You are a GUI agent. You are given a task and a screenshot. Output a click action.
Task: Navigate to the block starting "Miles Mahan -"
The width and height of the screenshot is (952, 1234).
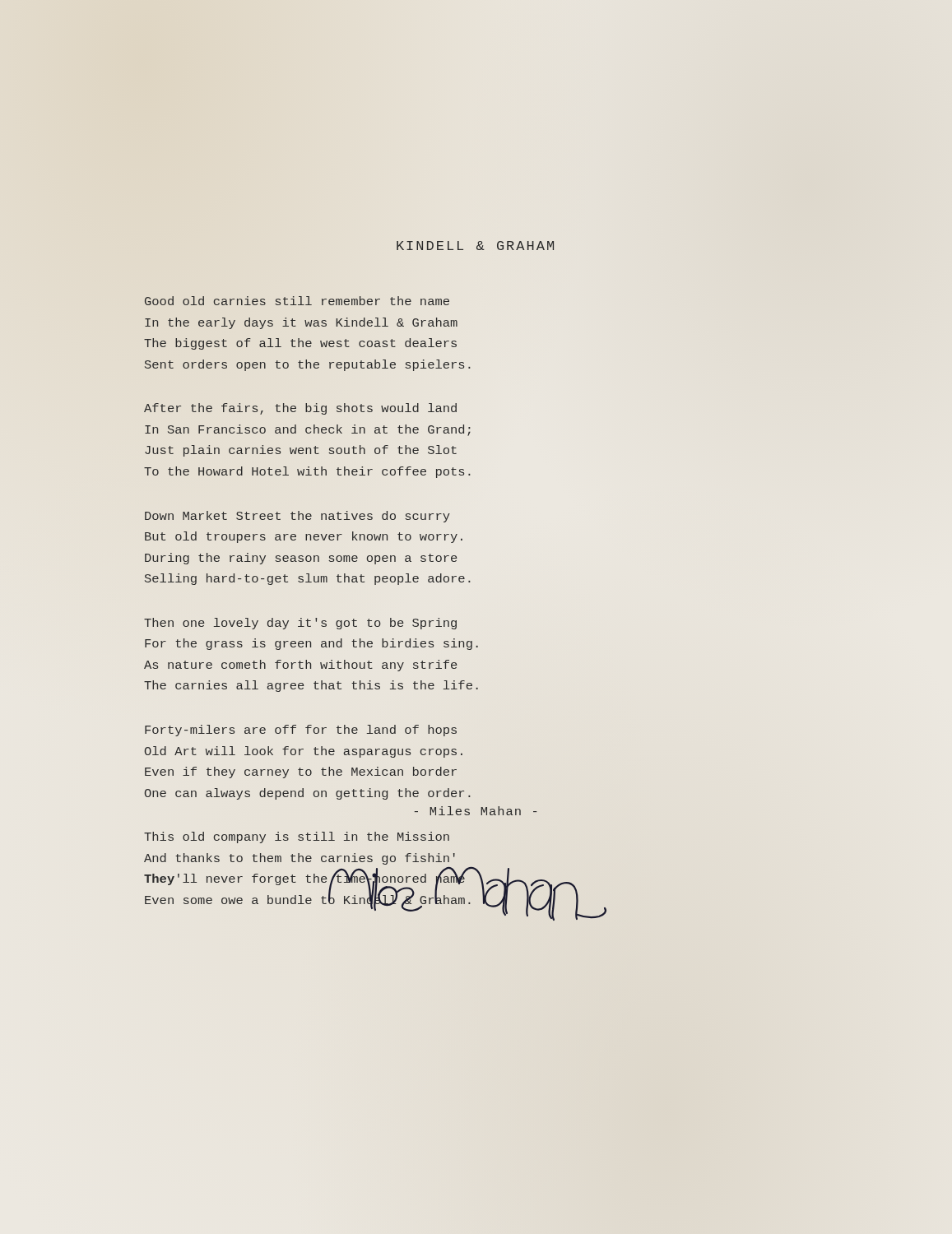pyautogui.click(x=476, y=812)
